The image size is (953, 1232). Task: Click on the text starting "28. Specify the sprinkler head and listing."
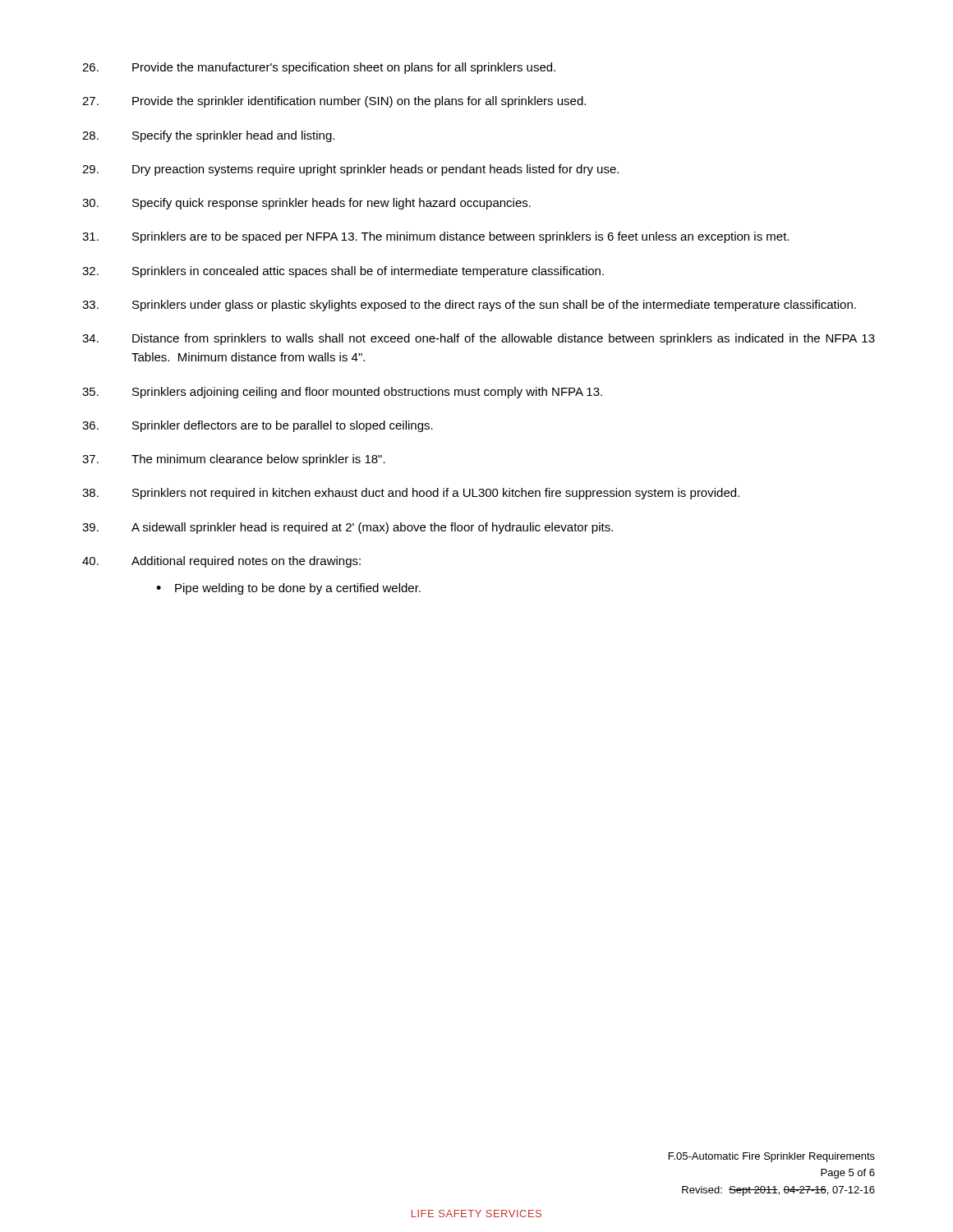coord(208,136)
